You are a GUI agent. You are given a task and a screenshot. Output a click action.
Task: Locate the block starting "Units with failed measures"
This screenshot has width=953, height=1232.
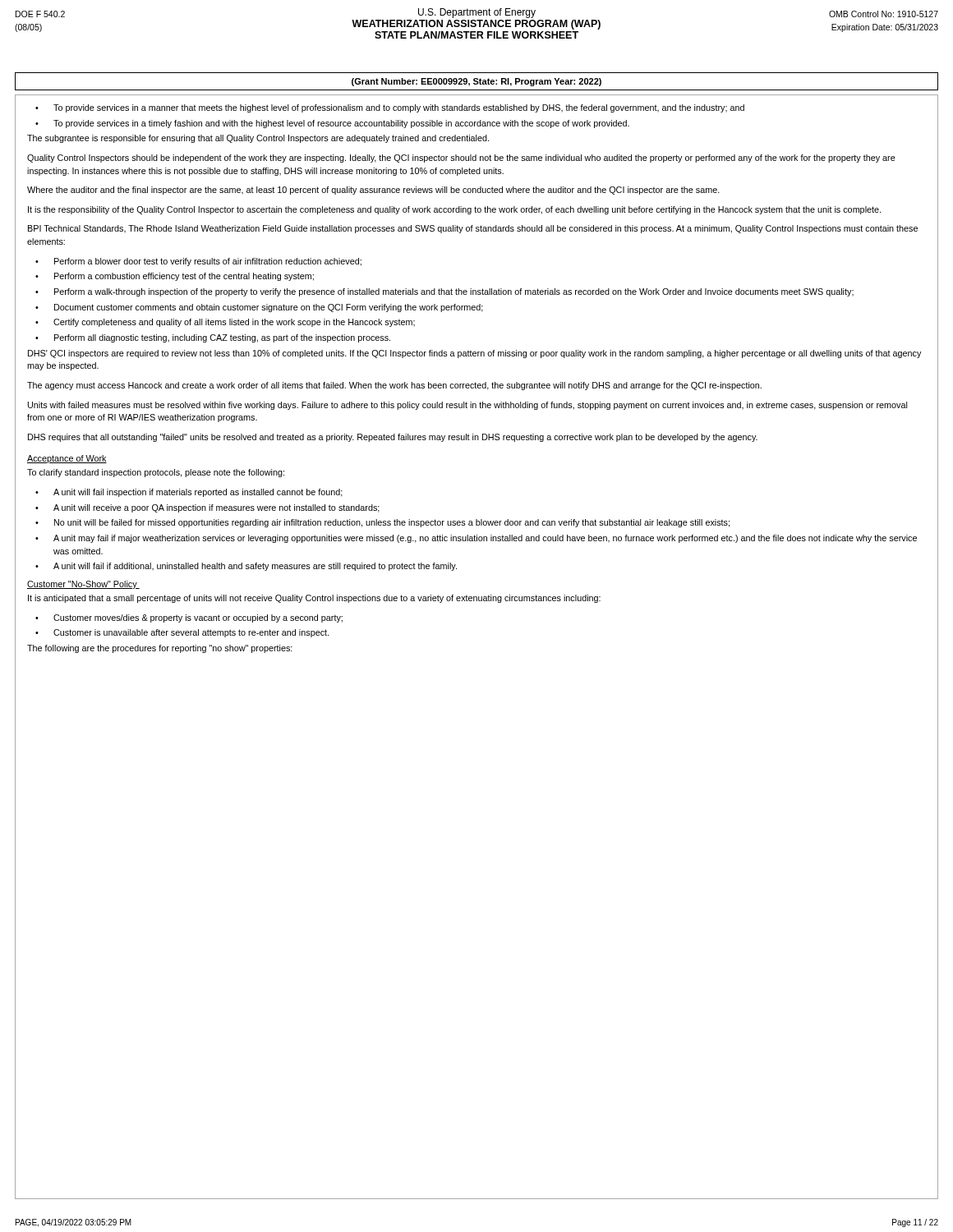(467, 411)
